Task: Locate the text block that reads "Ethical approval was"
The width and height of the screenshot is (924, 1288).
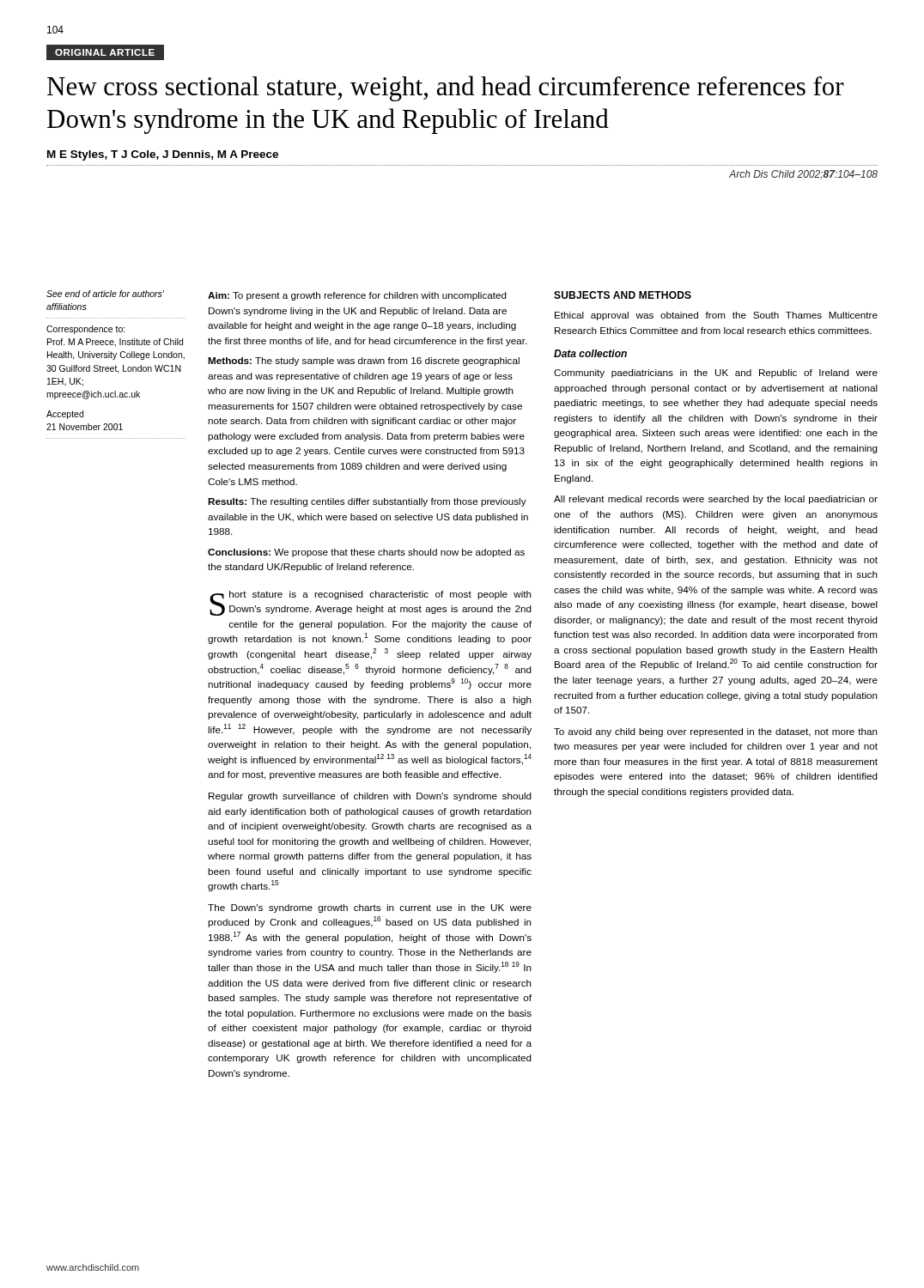Action: click(716, 322)
